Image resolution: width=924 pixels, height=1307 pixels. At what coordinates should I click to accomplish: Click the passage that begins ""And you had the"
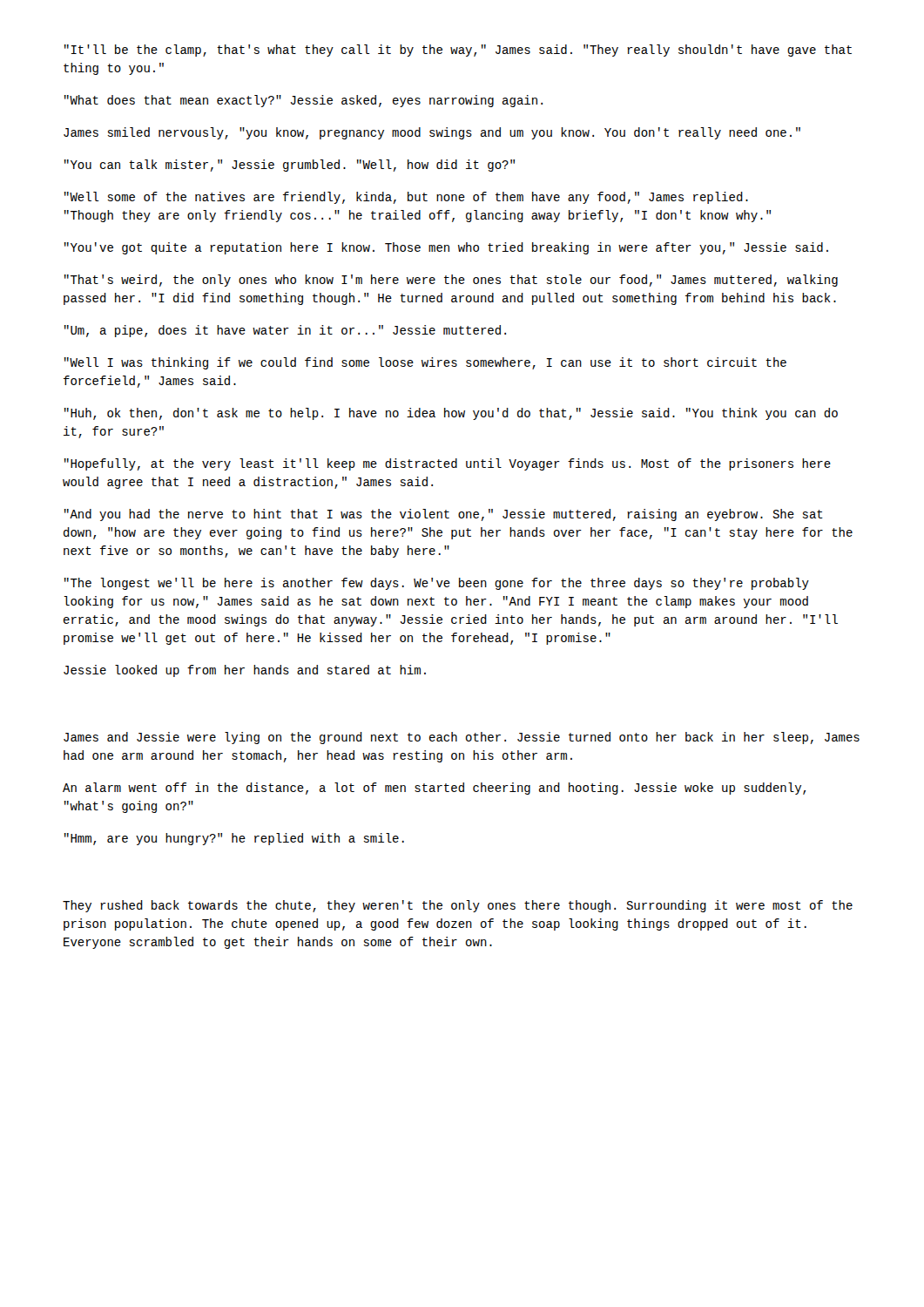(x=458, y=533)
